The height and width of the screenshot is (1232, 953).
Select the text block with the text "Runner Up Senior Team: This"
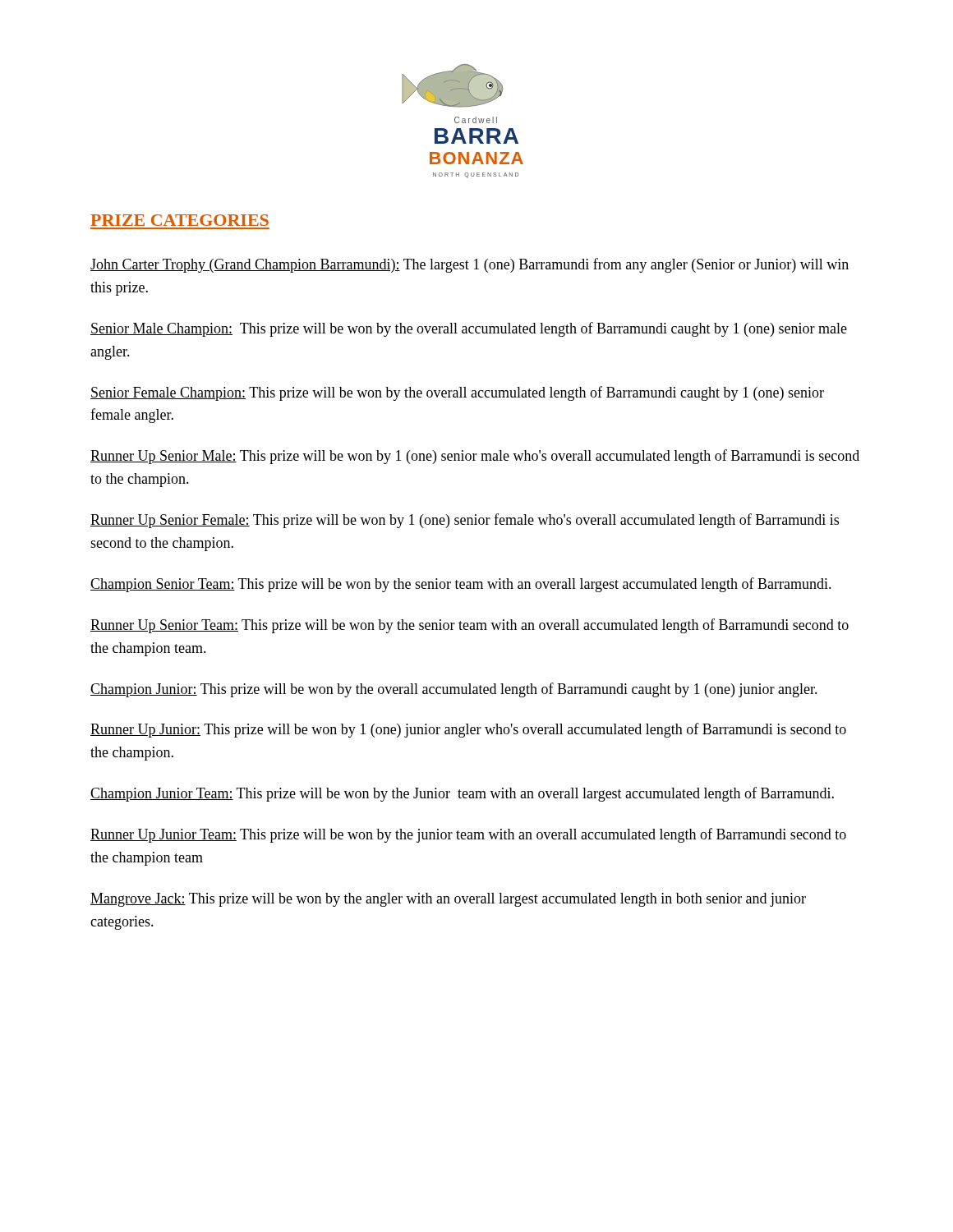point(470,636)
